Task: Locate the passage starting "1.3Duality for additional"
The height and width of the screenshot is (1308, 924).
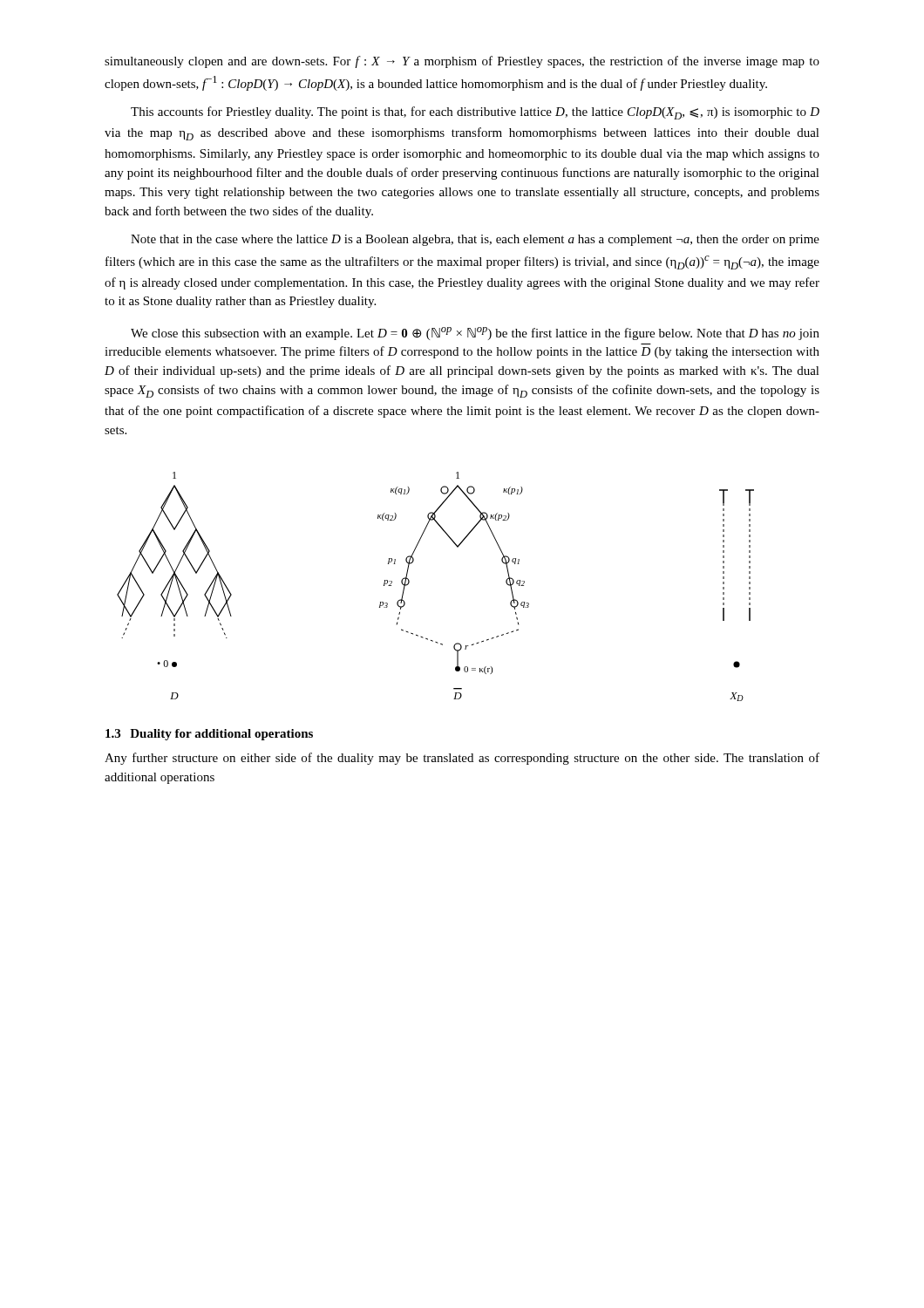Action: coord(209,734)
